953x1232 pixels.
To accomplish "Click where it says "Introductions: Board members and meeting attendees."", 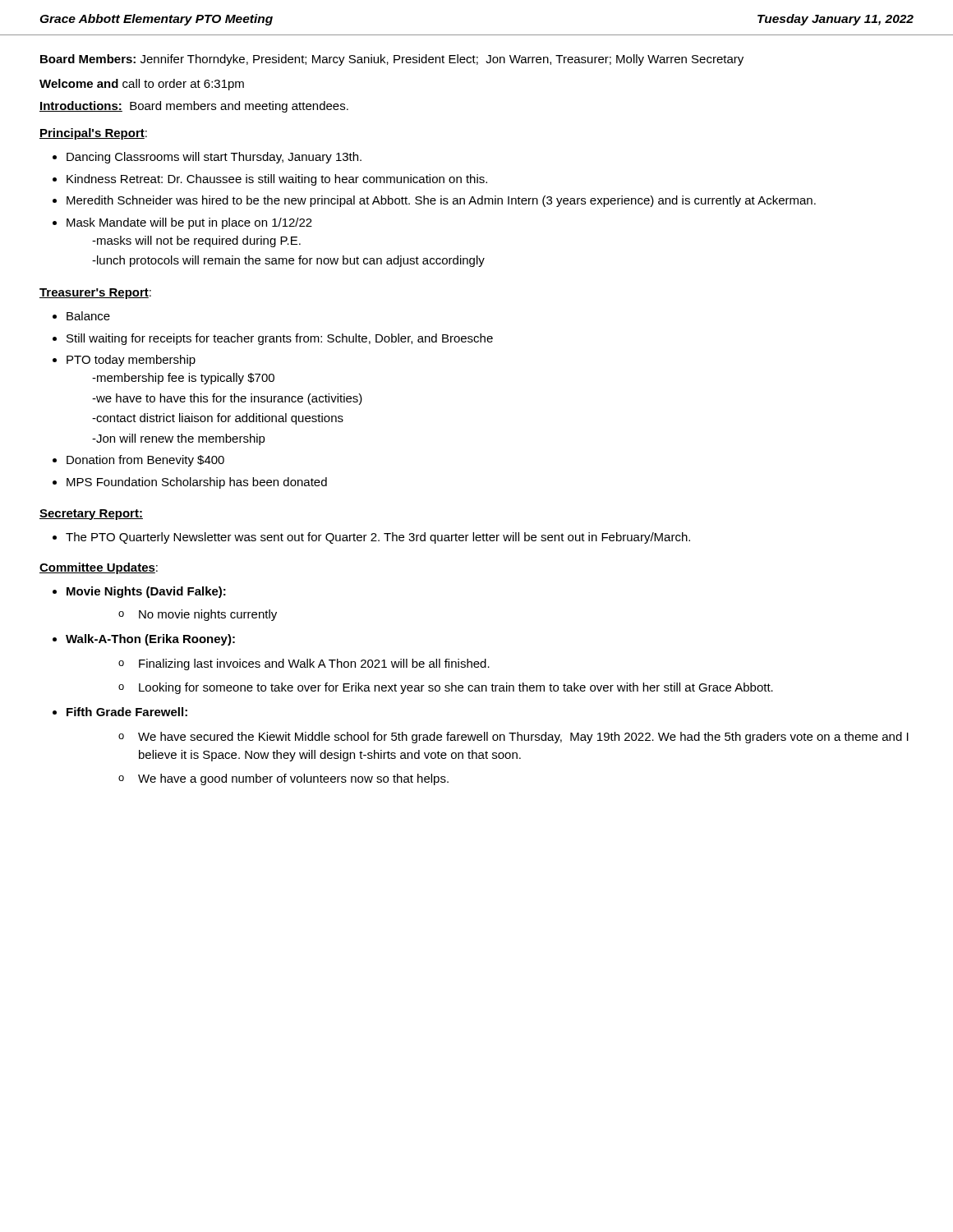I will click(x=194, y=105).
